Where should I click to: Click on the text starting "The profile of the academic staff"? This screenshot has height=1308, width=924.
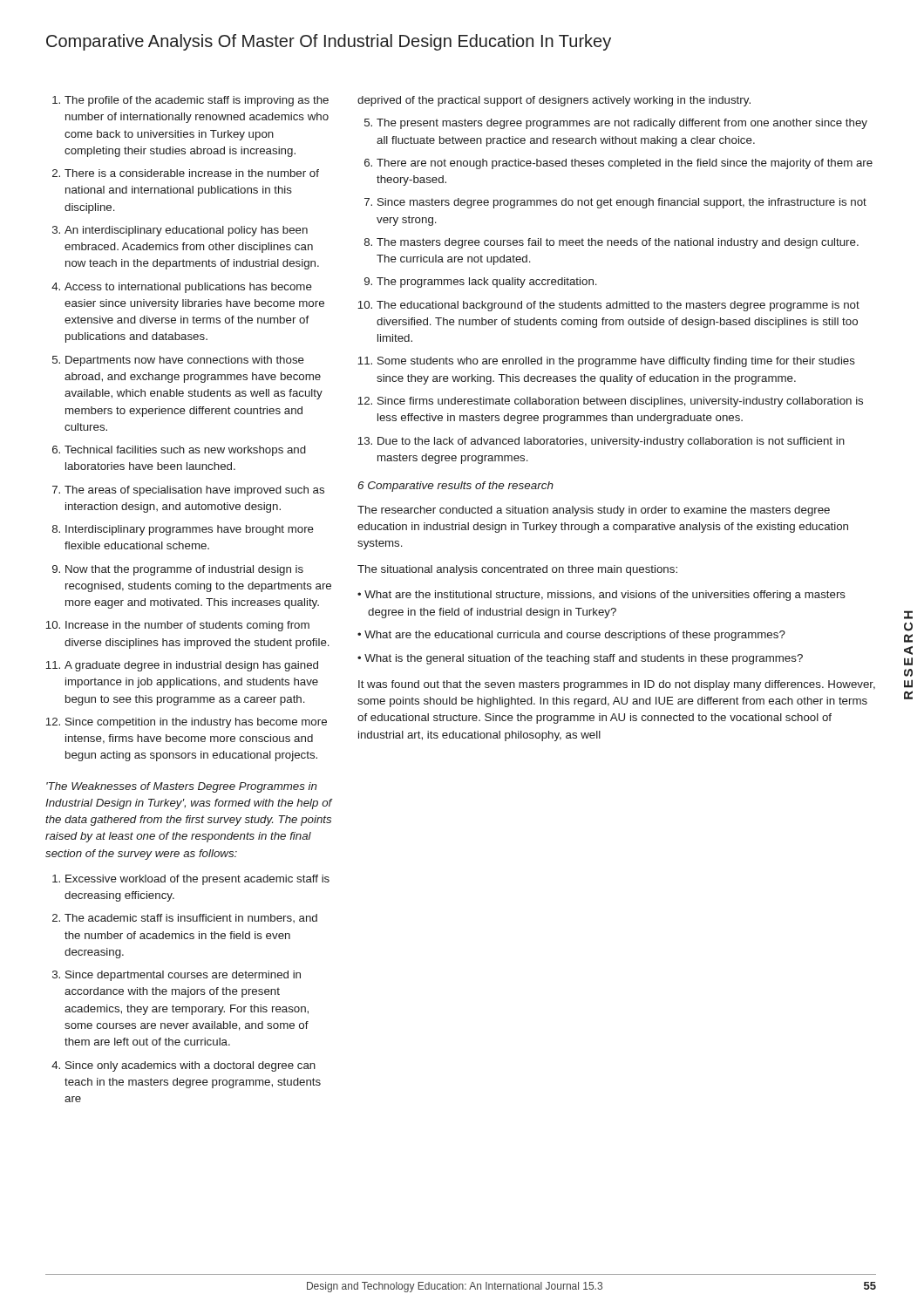coord(197,125)
